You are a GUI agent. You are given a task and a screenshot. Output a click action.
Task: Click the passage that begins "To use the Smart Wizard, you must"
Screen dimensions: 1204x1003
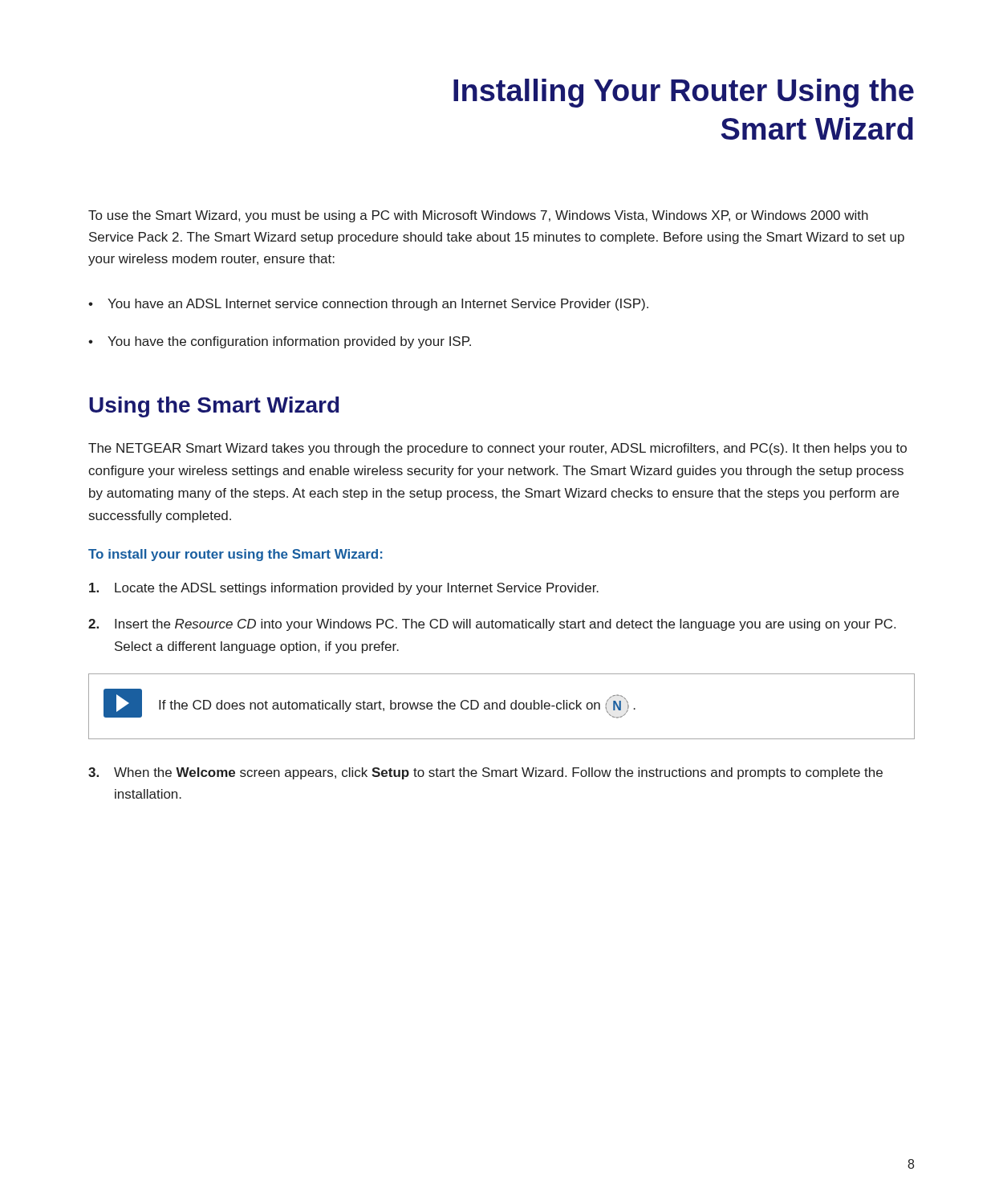pos(501,237)
